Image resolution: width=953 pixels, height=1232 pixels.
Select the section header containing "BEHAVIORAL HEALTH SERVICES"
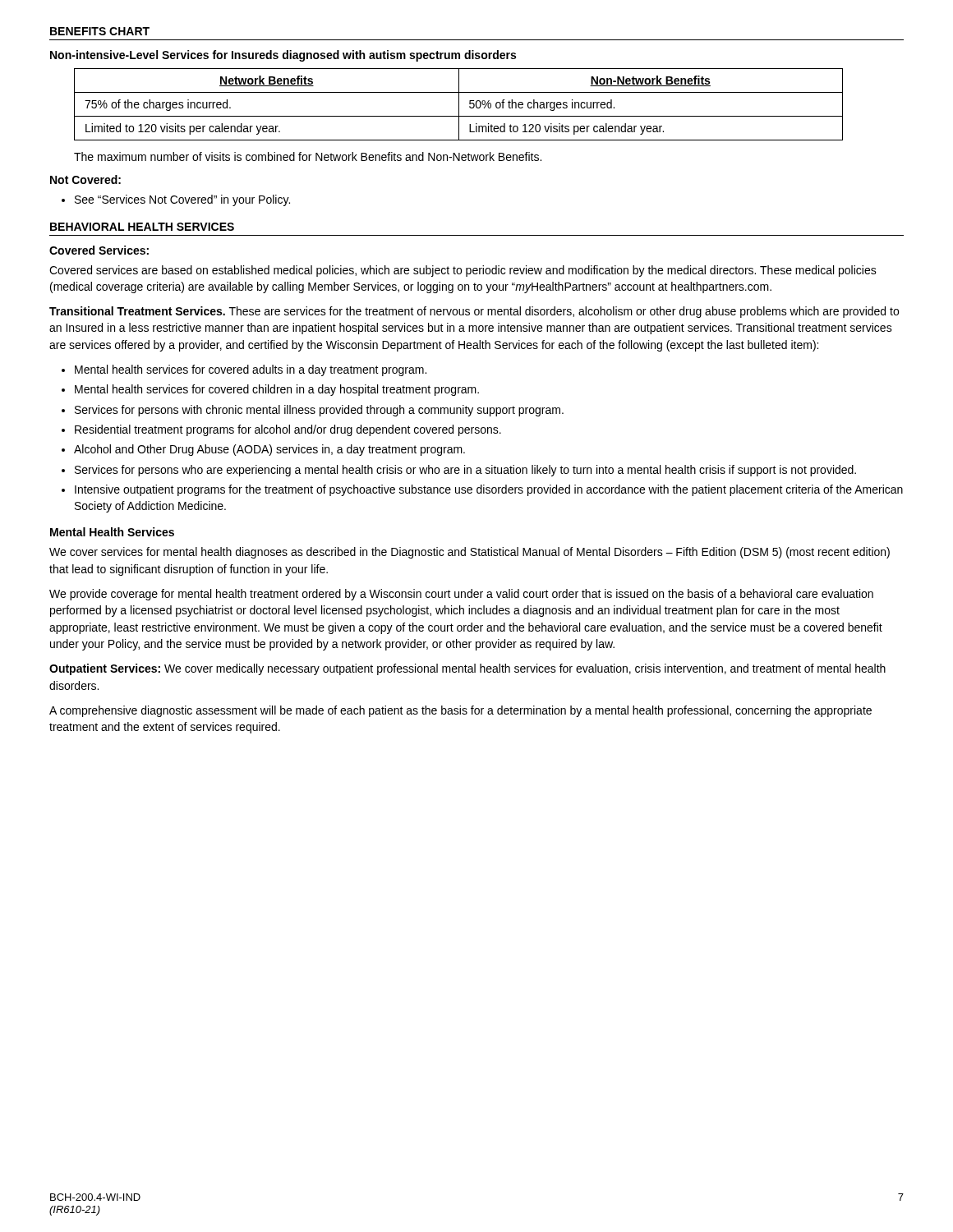(142, 226)
